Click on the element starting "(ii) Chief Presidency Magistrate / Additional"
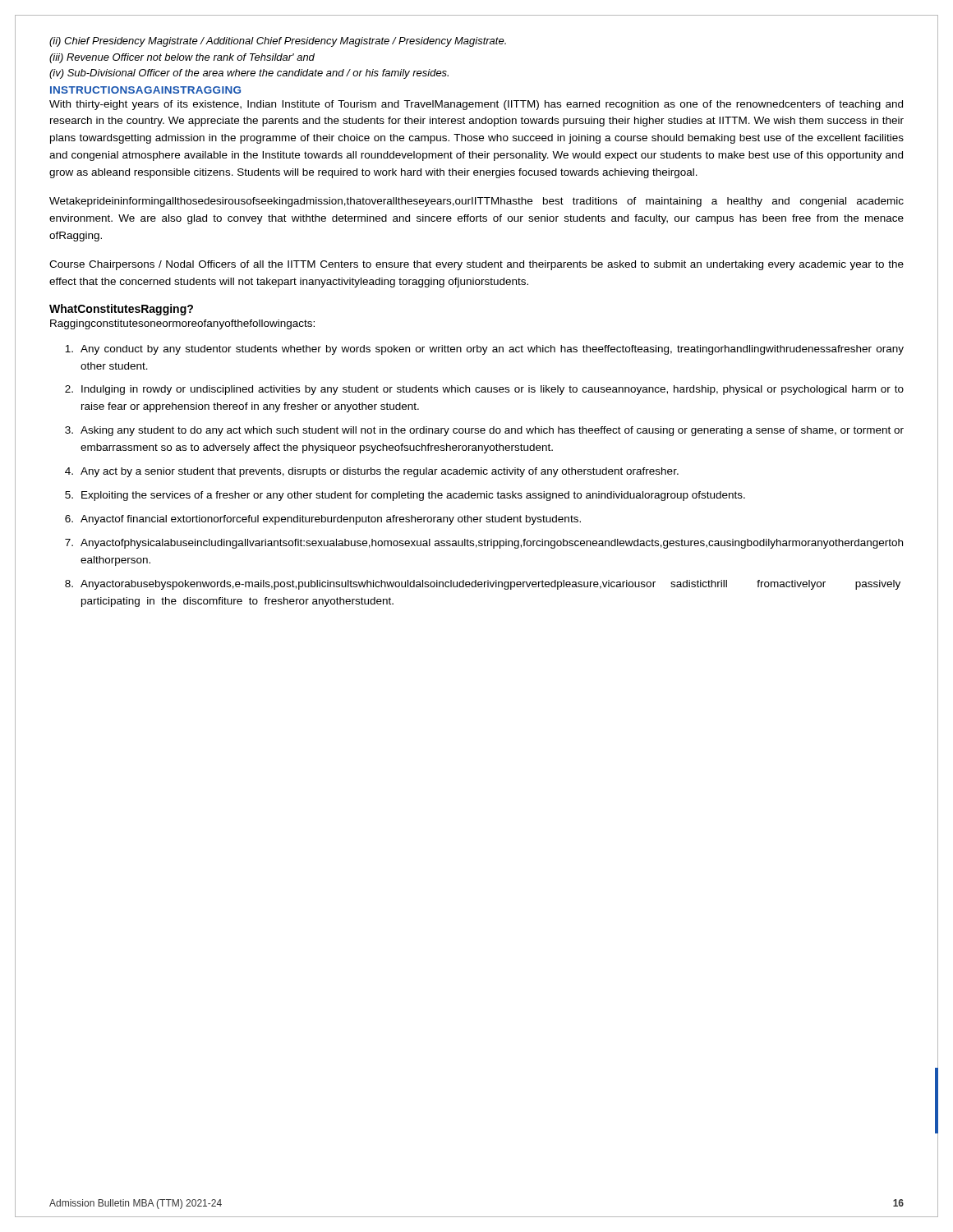 click(278, 57)
